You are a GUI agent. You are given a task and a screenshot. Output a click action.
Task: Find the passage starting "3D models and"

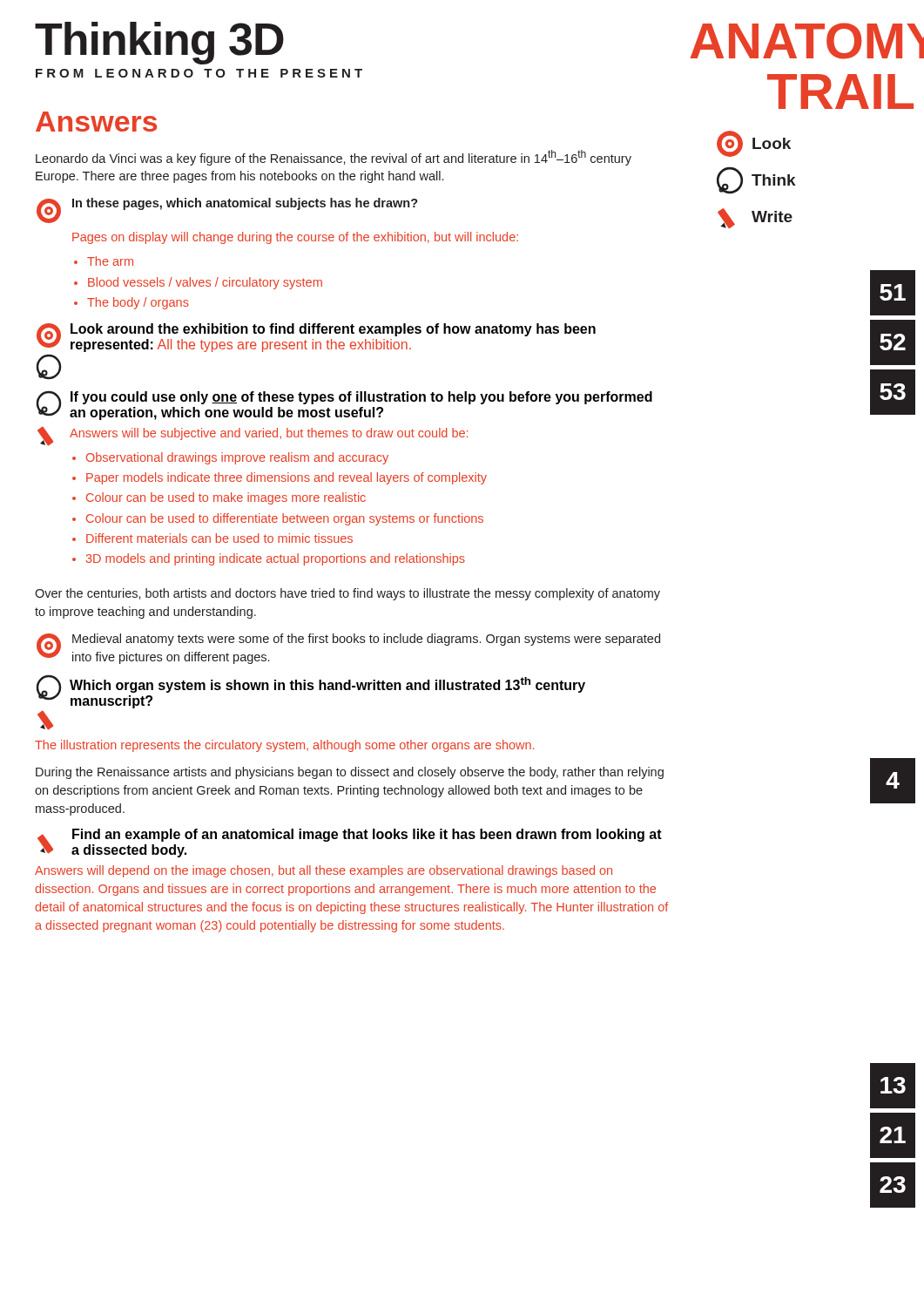[x=275, y=559]
